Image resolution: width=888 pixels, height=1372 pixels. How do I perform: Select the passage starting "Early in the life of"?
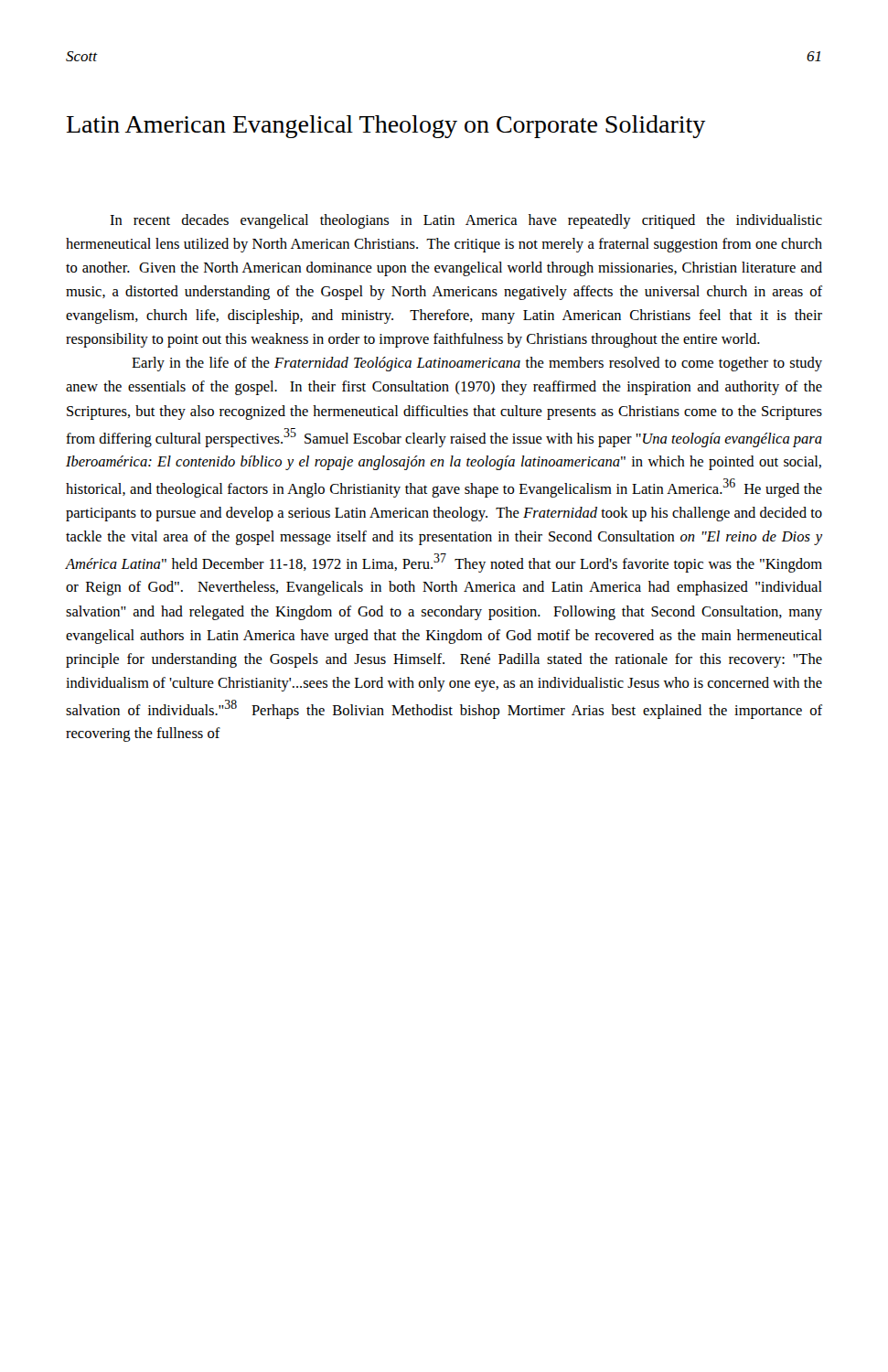pos(444,549)
